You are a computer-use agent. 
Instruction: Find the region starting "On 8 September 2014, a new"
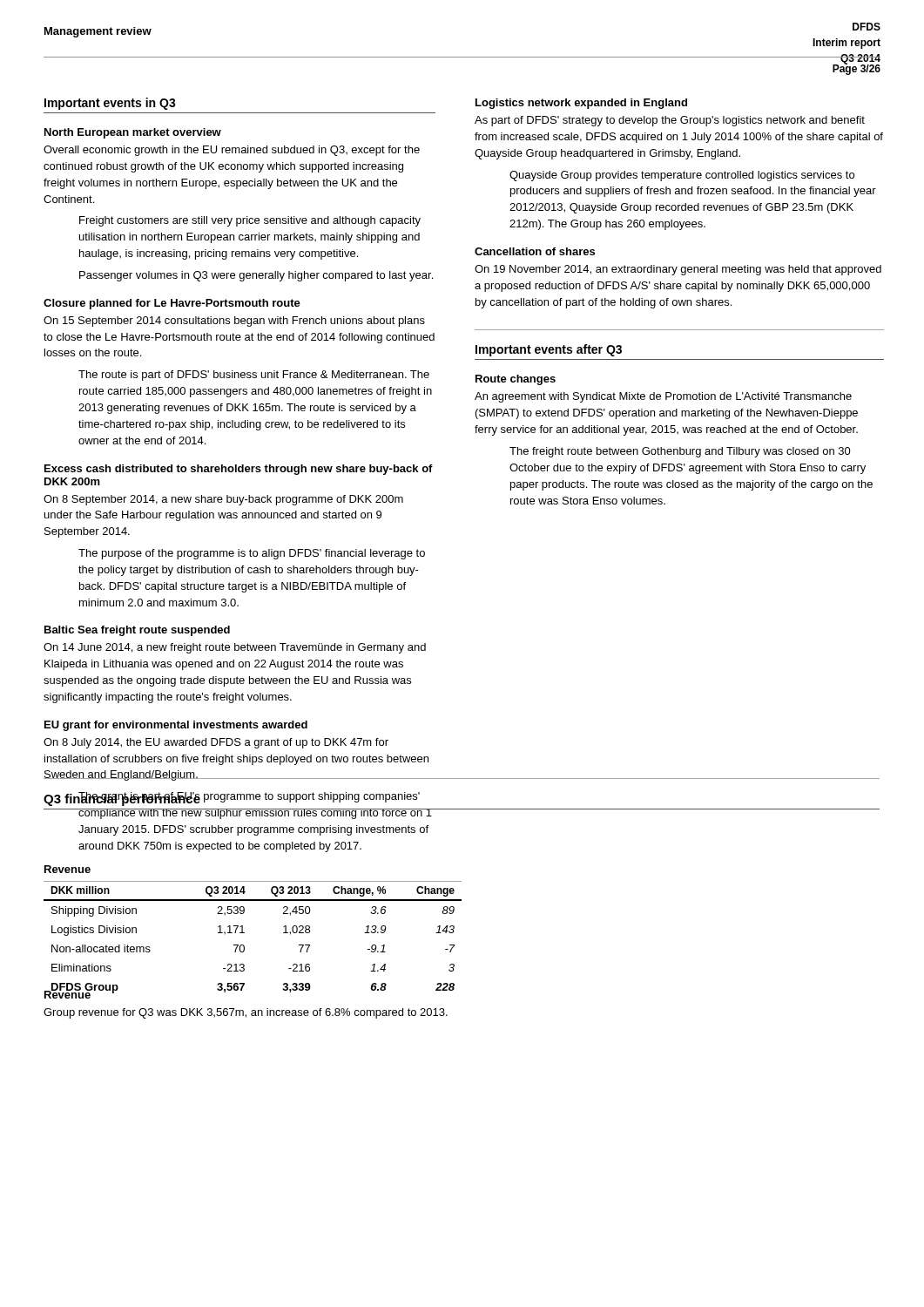[x=240, y=551]
